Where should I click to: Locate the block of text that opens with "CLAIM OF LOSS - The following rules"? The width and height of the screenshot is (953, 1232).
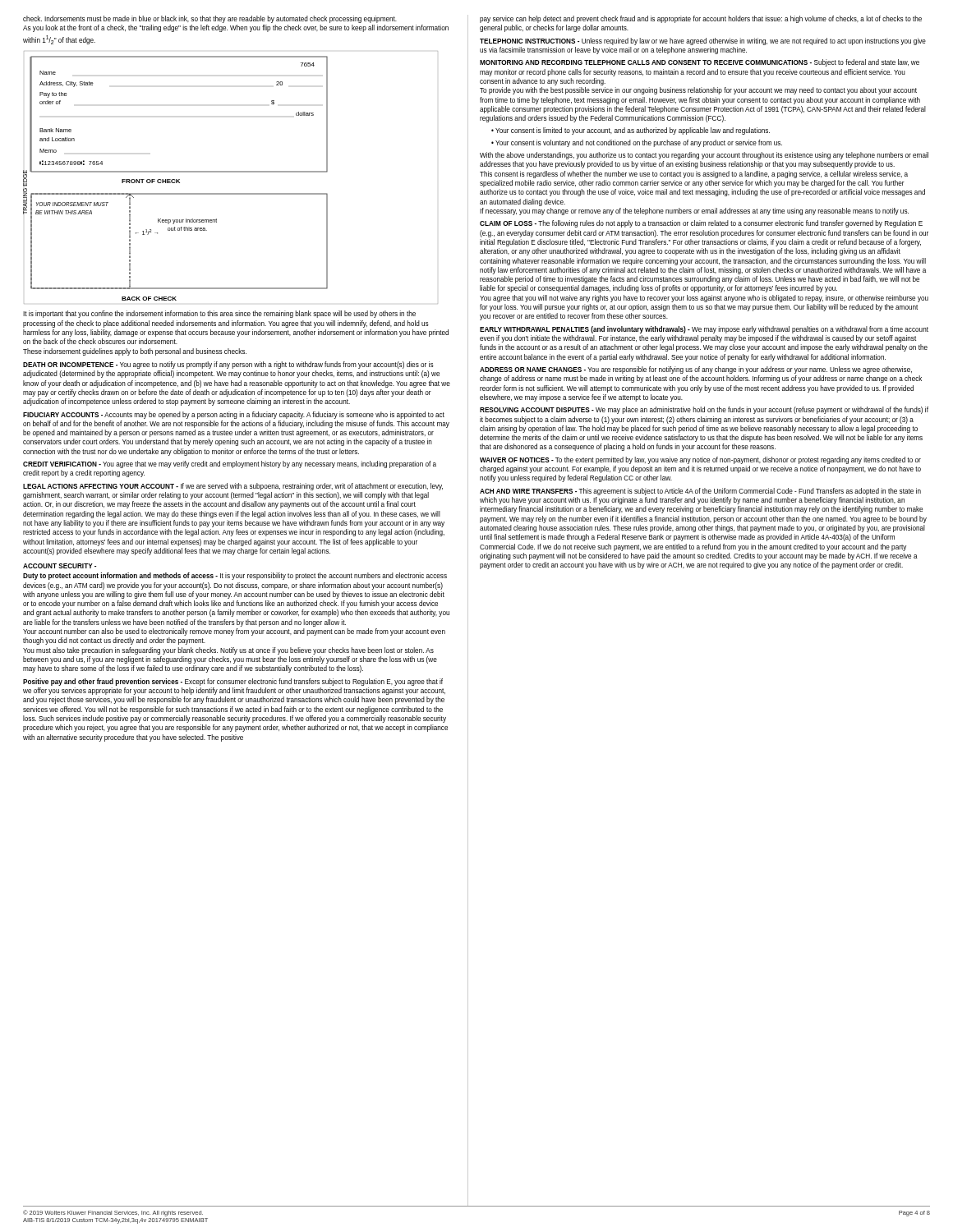click(x=704, y=270)
